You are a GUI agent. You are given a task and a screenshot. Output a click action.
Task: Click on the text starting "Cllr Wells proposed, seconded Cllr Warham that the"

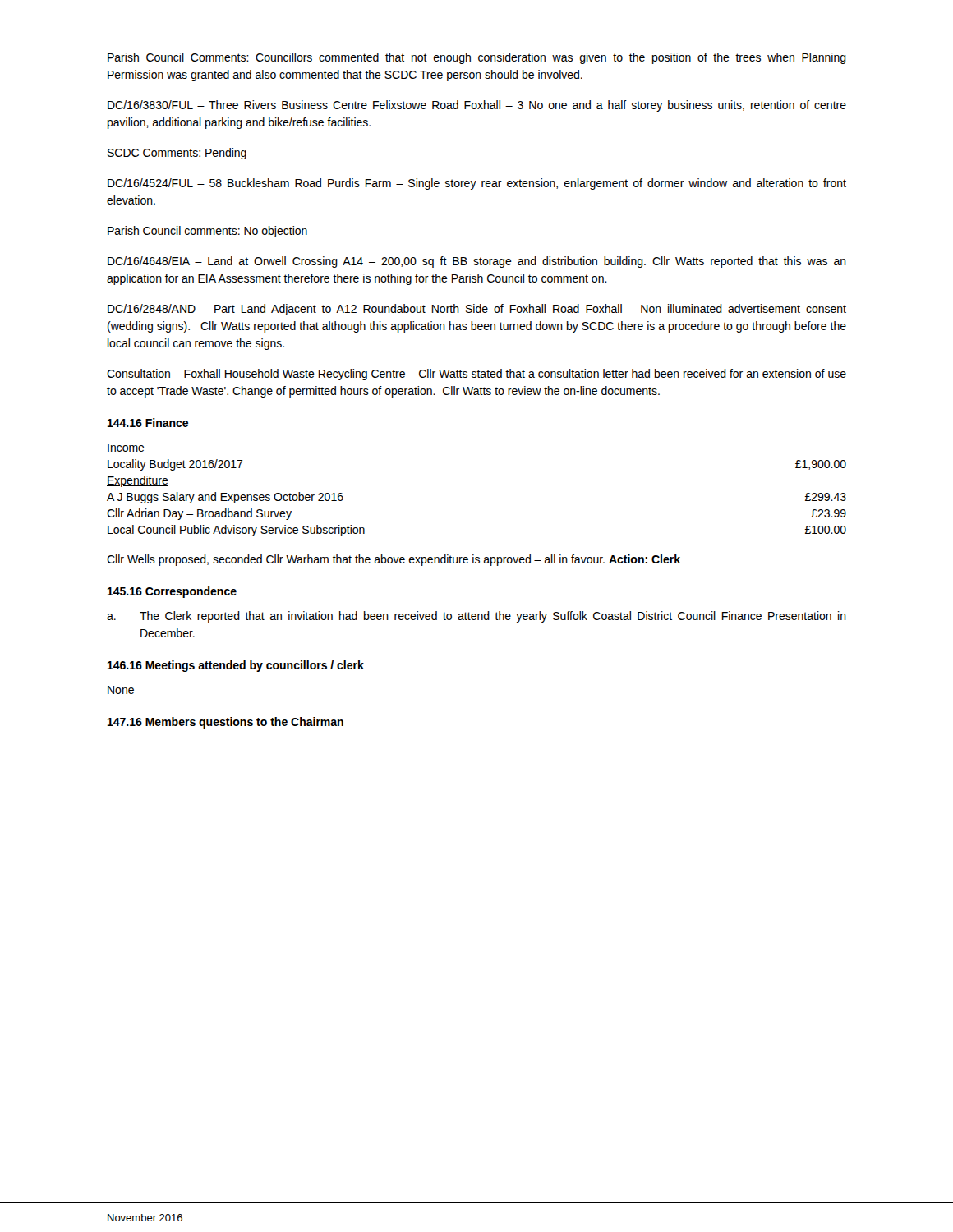tap(394, 559)
